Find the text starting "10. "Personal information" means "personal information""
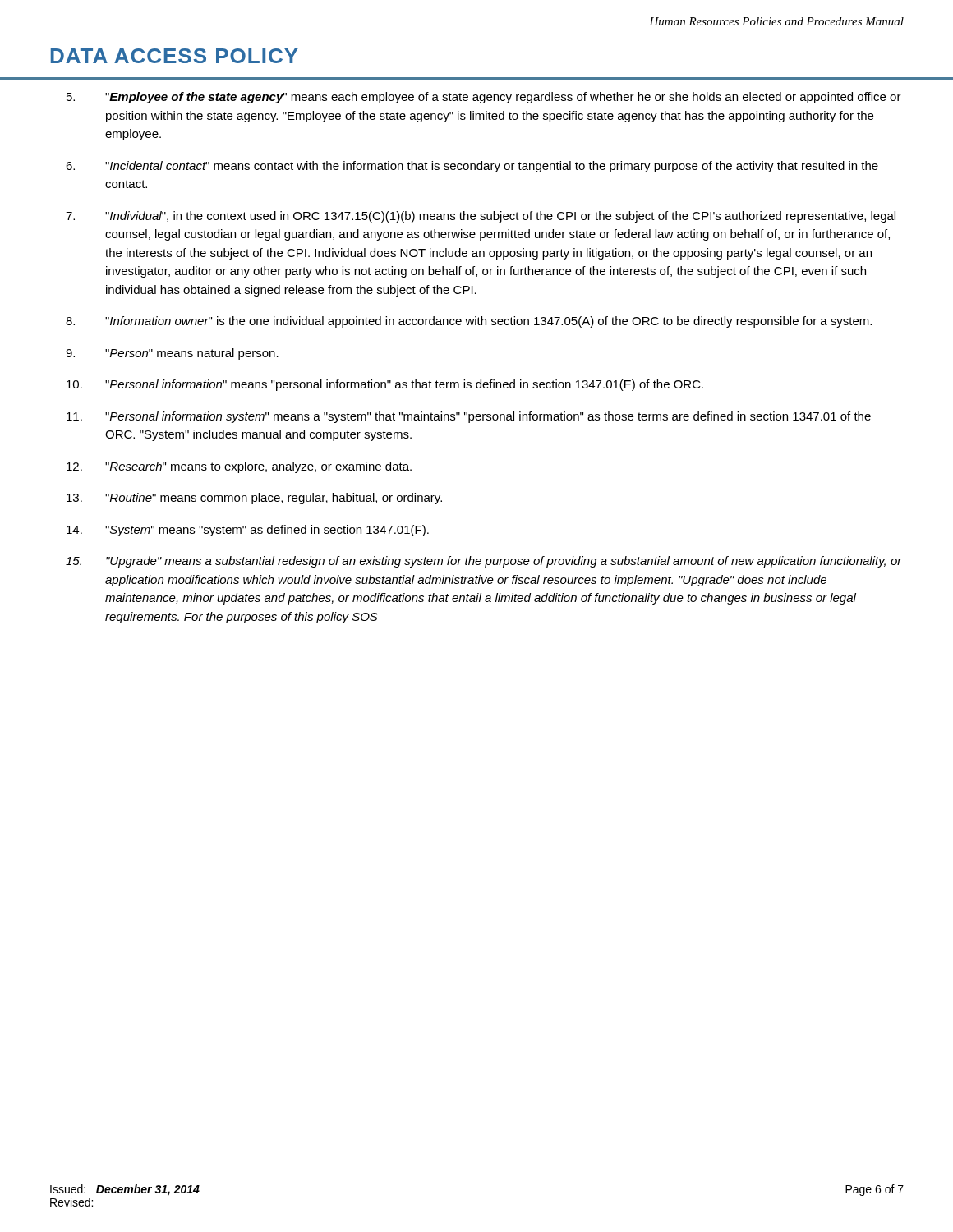This screenshot has width=953, height=1232. pos(485,385)
